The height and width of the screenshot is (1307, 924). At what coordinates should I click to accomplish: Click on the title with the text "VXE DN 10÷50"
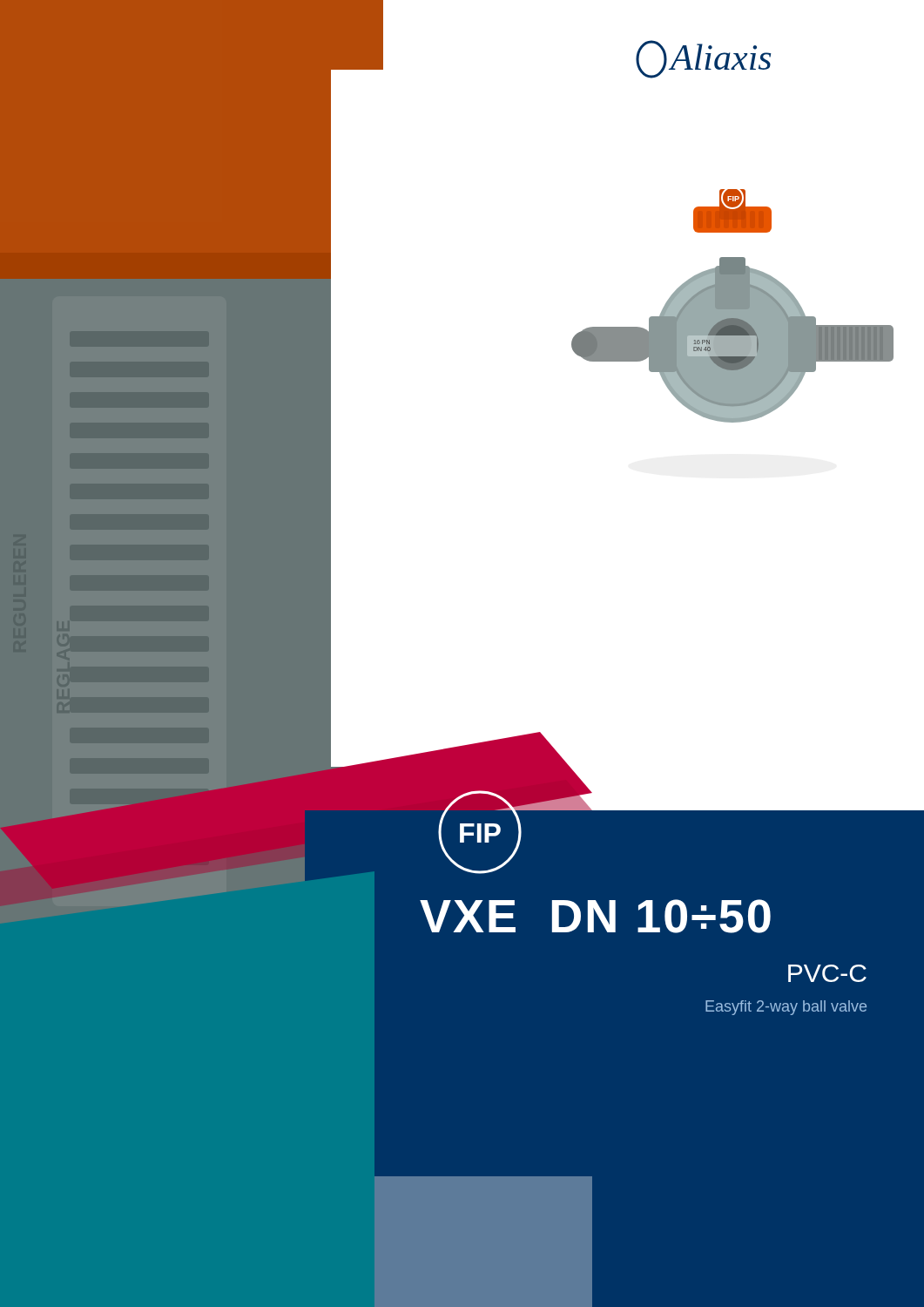(x=597, y=916)
